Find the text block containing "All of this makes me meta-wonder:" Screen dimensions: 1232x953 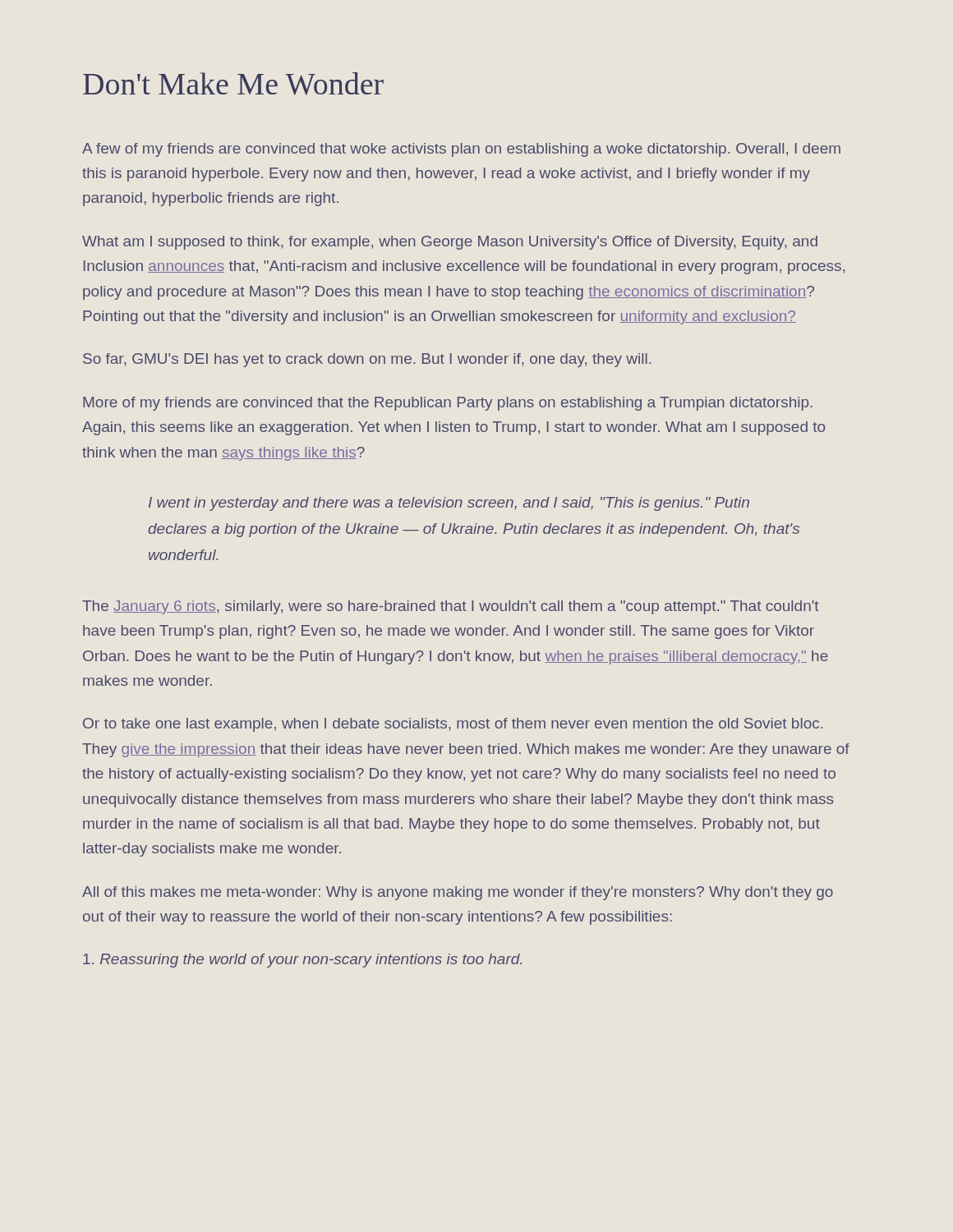(x=458, y=904)
